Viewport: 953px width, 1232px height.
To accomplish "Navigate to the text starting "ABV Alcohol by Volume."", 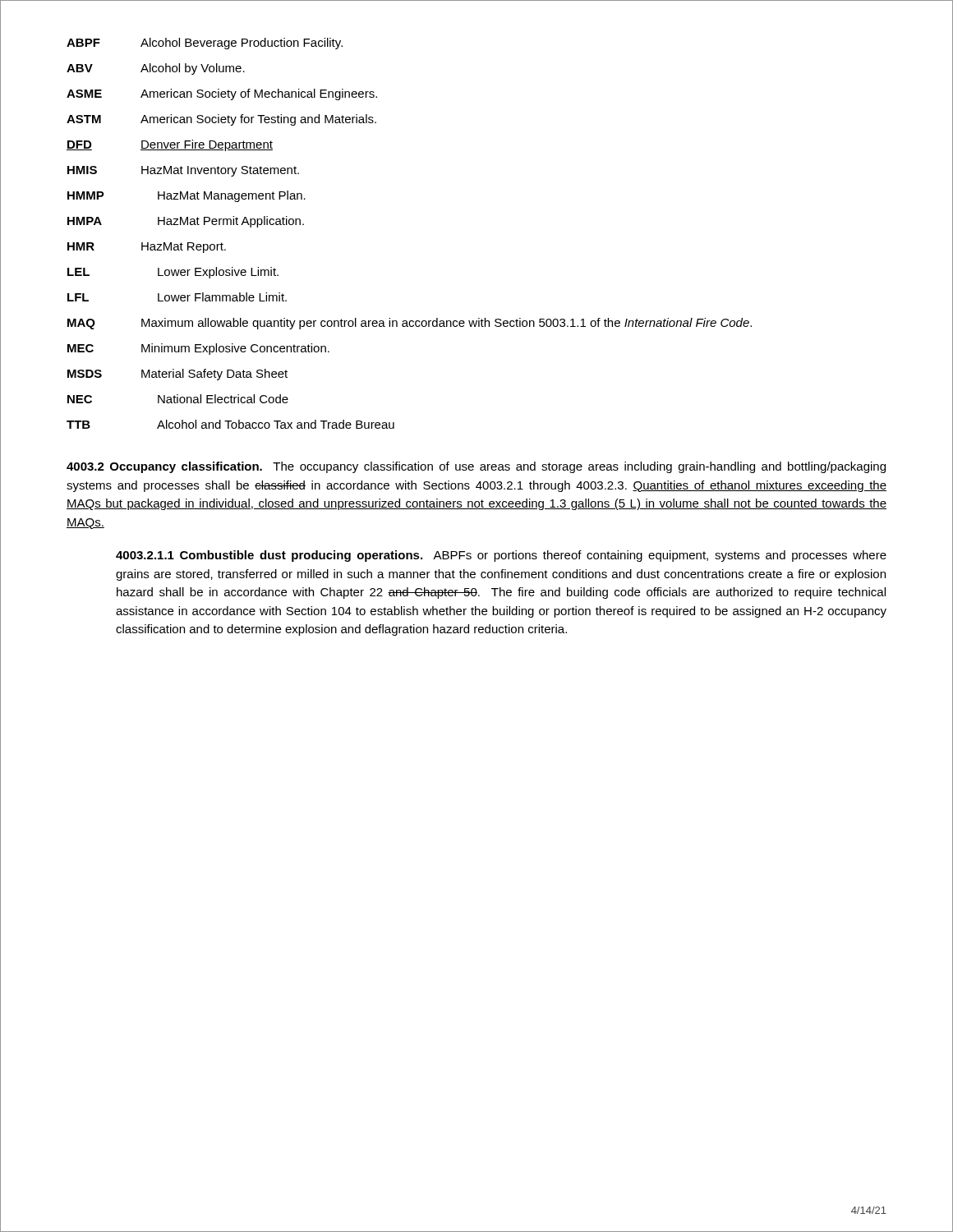I will point(156,69).
